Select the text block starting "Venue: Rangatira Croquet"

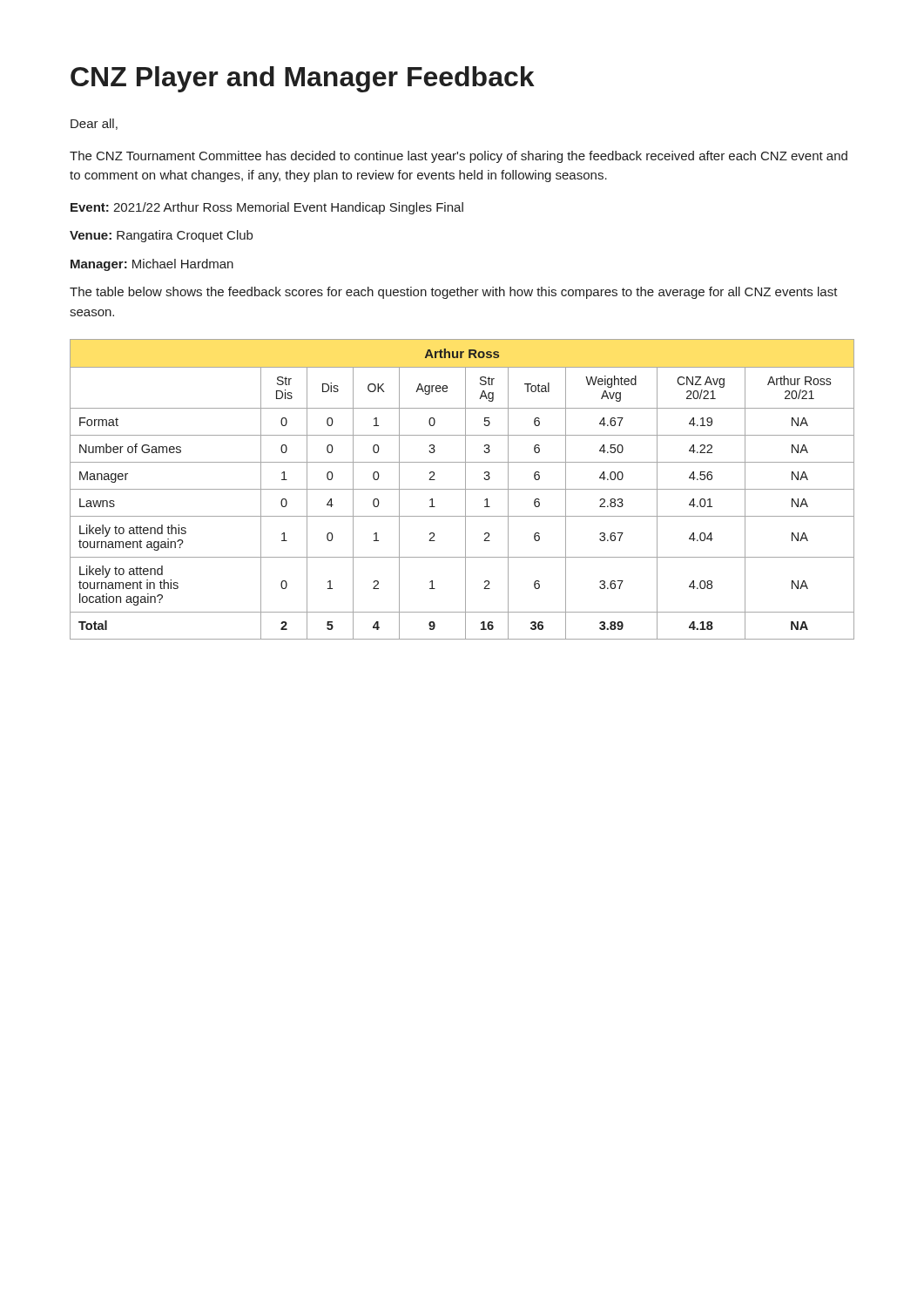pyautogui.click(x=162, y=235)
